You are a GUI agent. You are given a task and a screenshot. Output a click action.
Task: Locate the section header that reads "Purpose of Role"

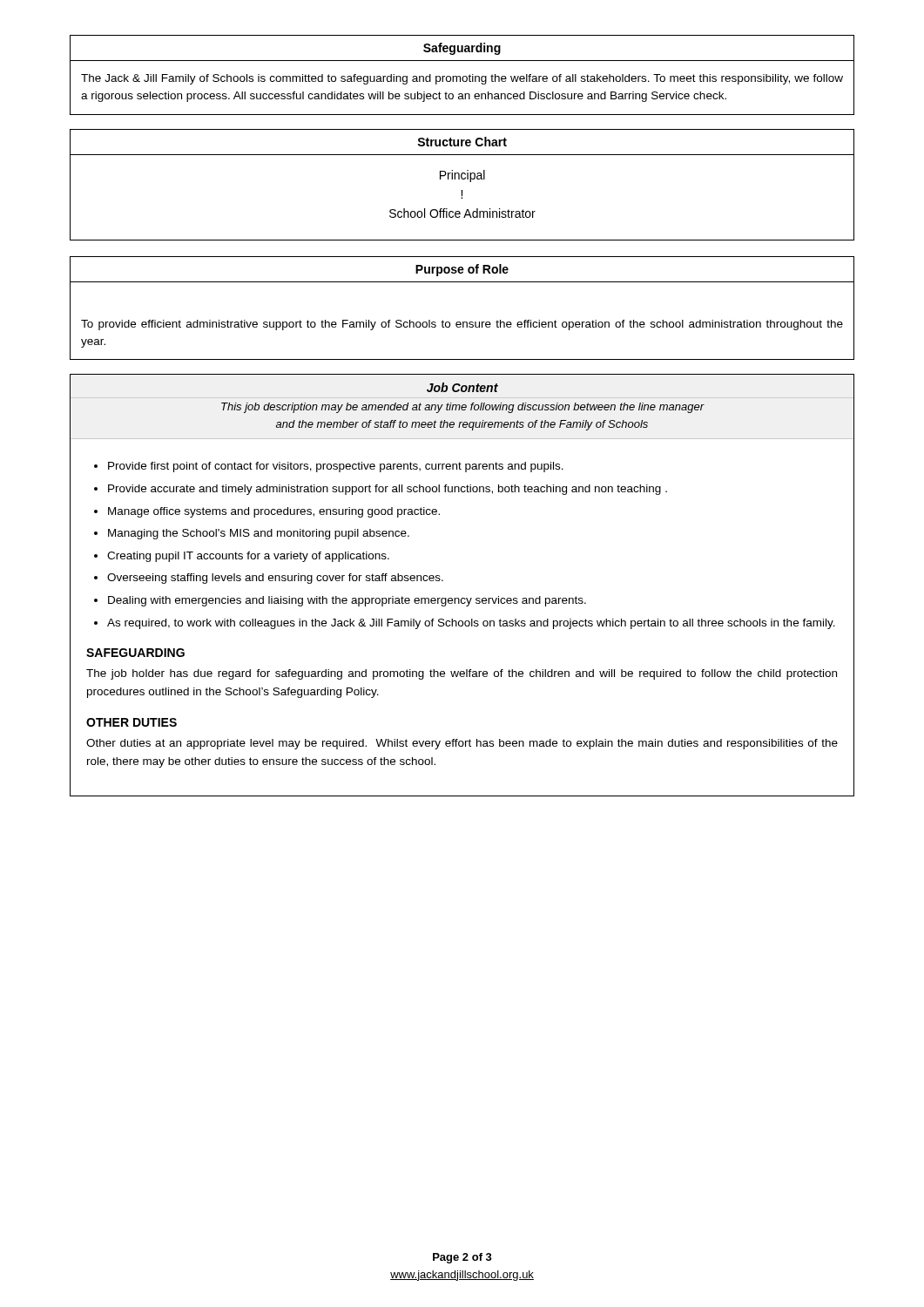462,269
